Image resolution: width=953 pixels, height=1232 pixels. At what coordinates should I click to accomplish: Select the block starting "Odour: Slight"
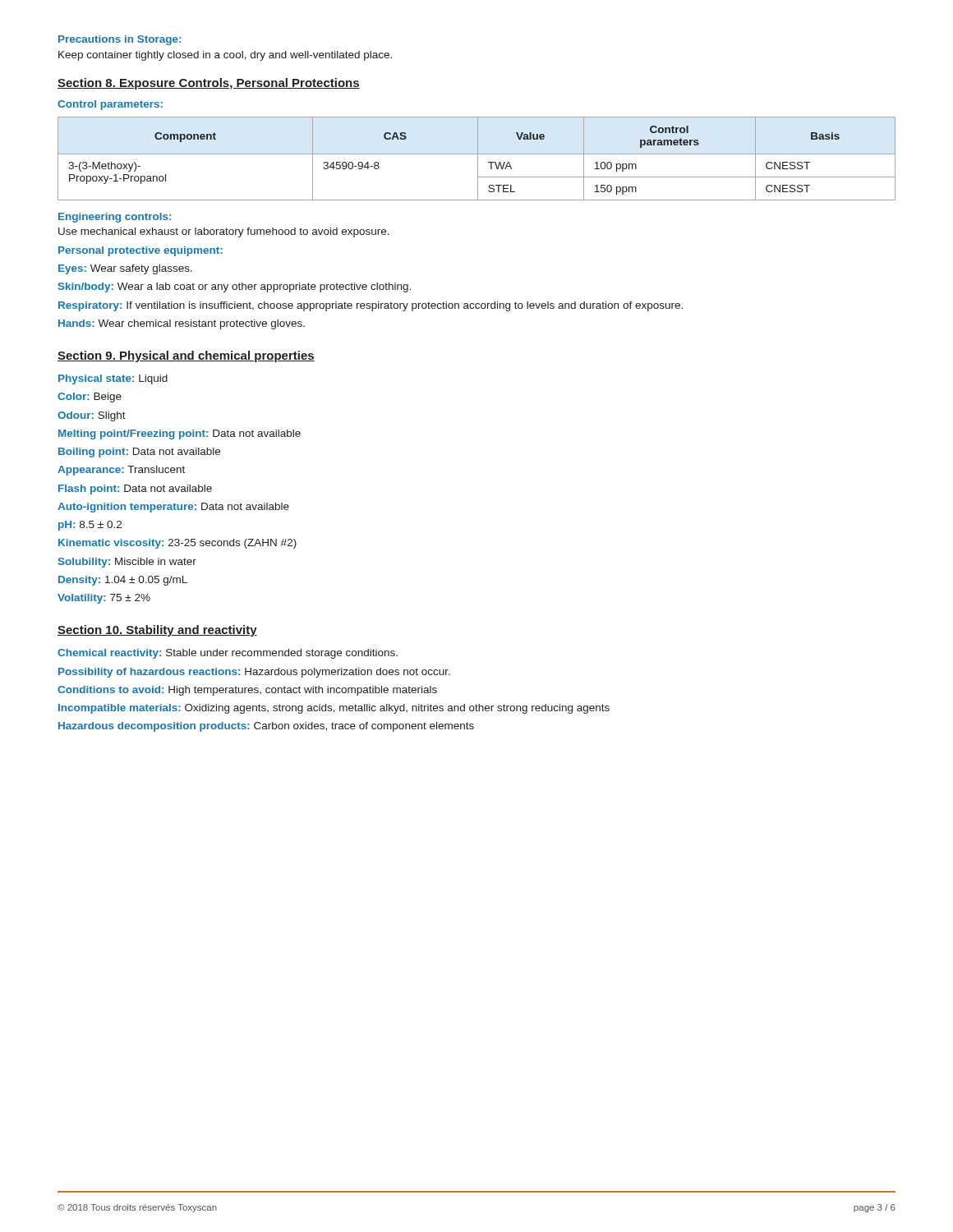[x=91, y=415]
